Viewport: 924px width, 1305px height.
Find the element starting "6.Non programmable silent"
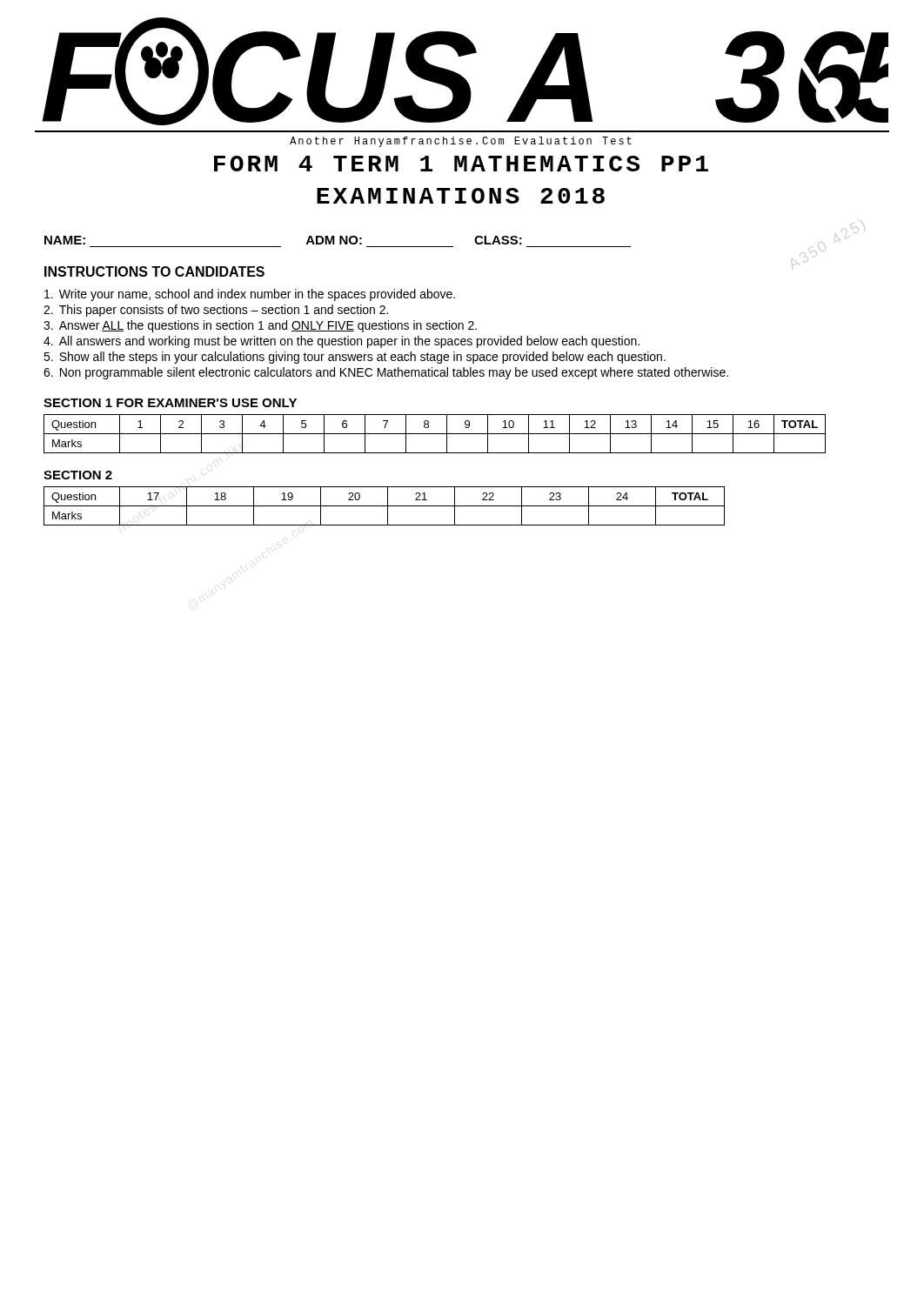(x=386, y=372)
